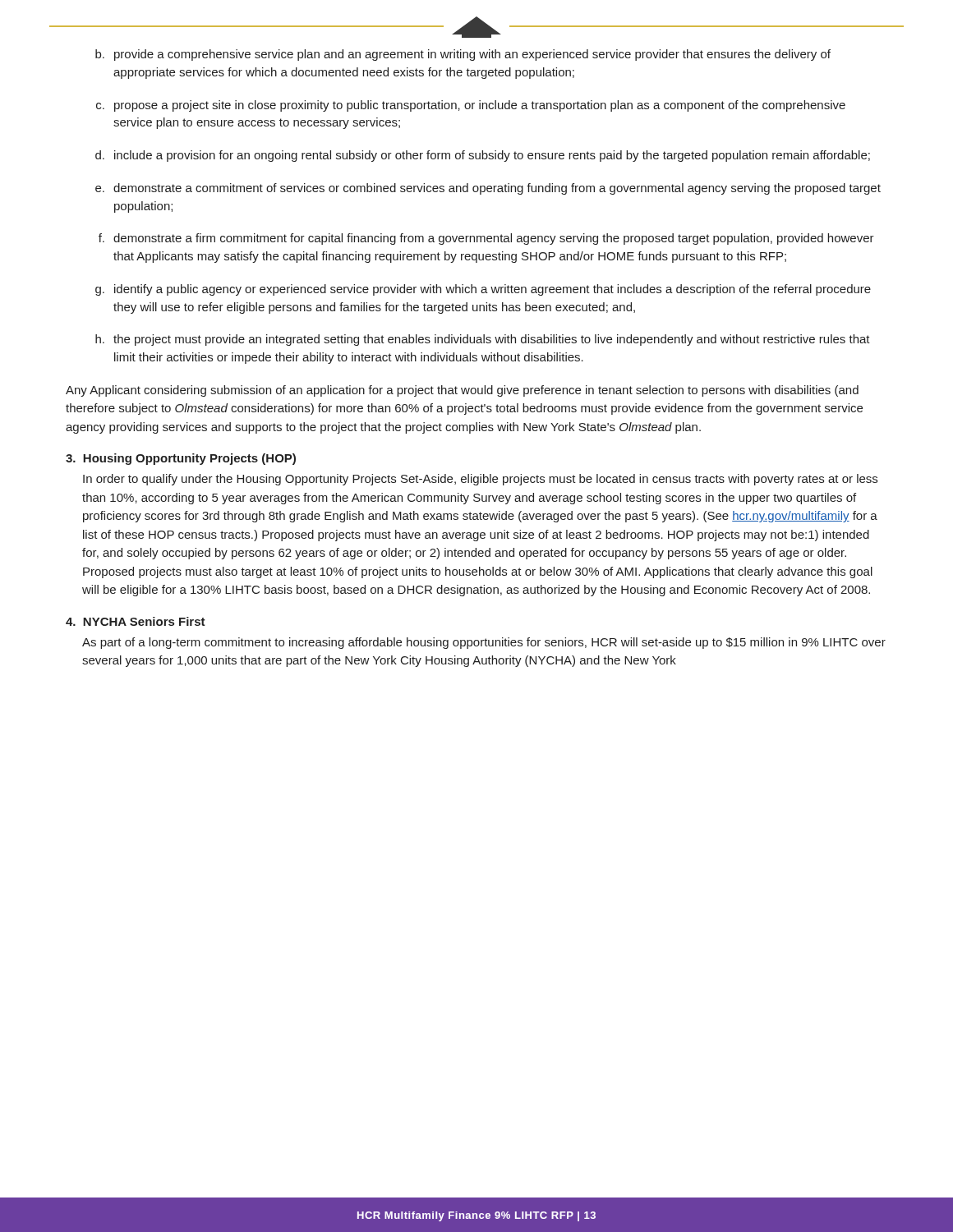953x1232 pixels.
Task: Find the text block with the text "In order to qualify under"
Action: (480, 534)
